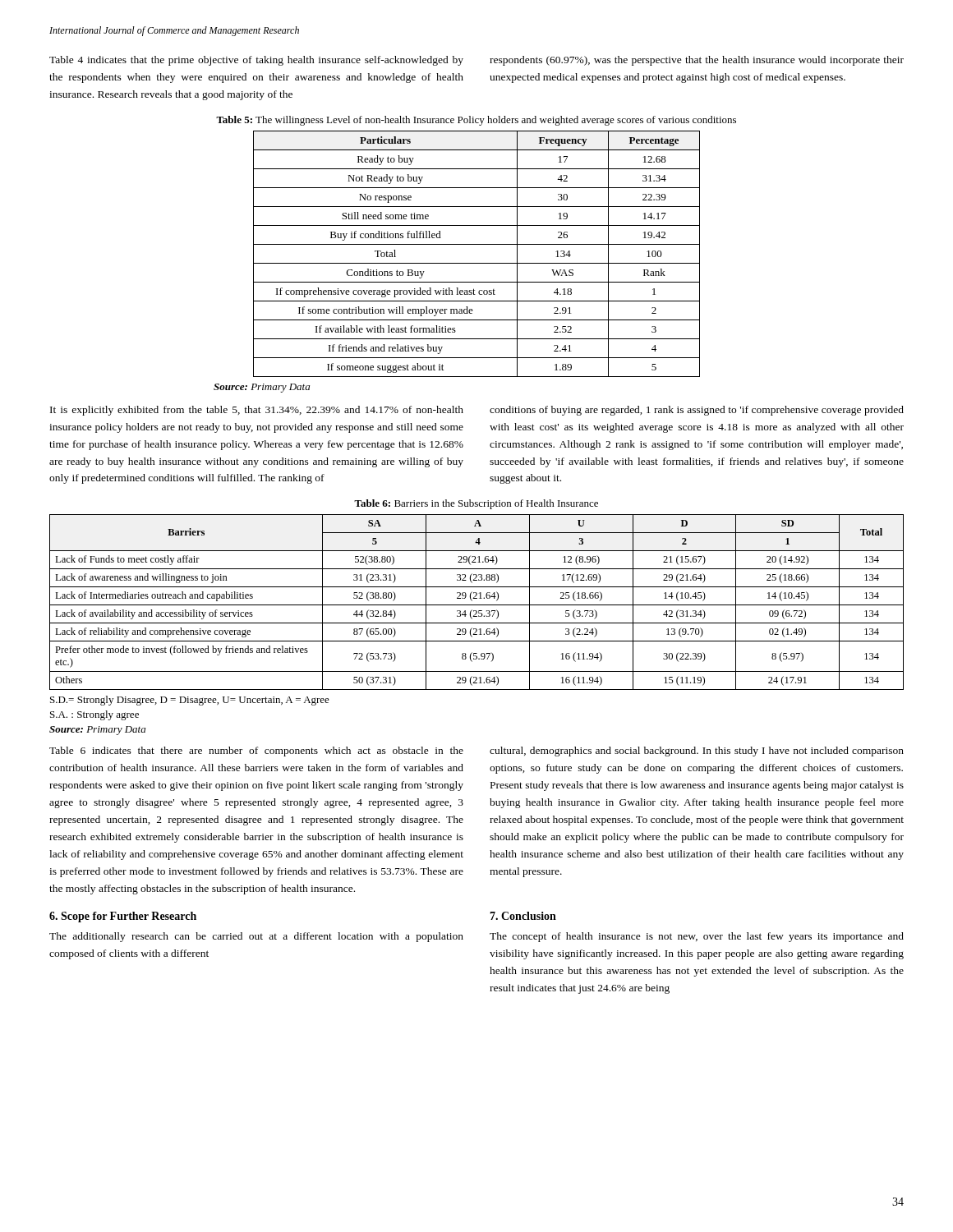Locate the block starting "S.D.= Strongly Disagree, D ="
The height and width of the screenshot is (1232, 953).
(190, 701)
